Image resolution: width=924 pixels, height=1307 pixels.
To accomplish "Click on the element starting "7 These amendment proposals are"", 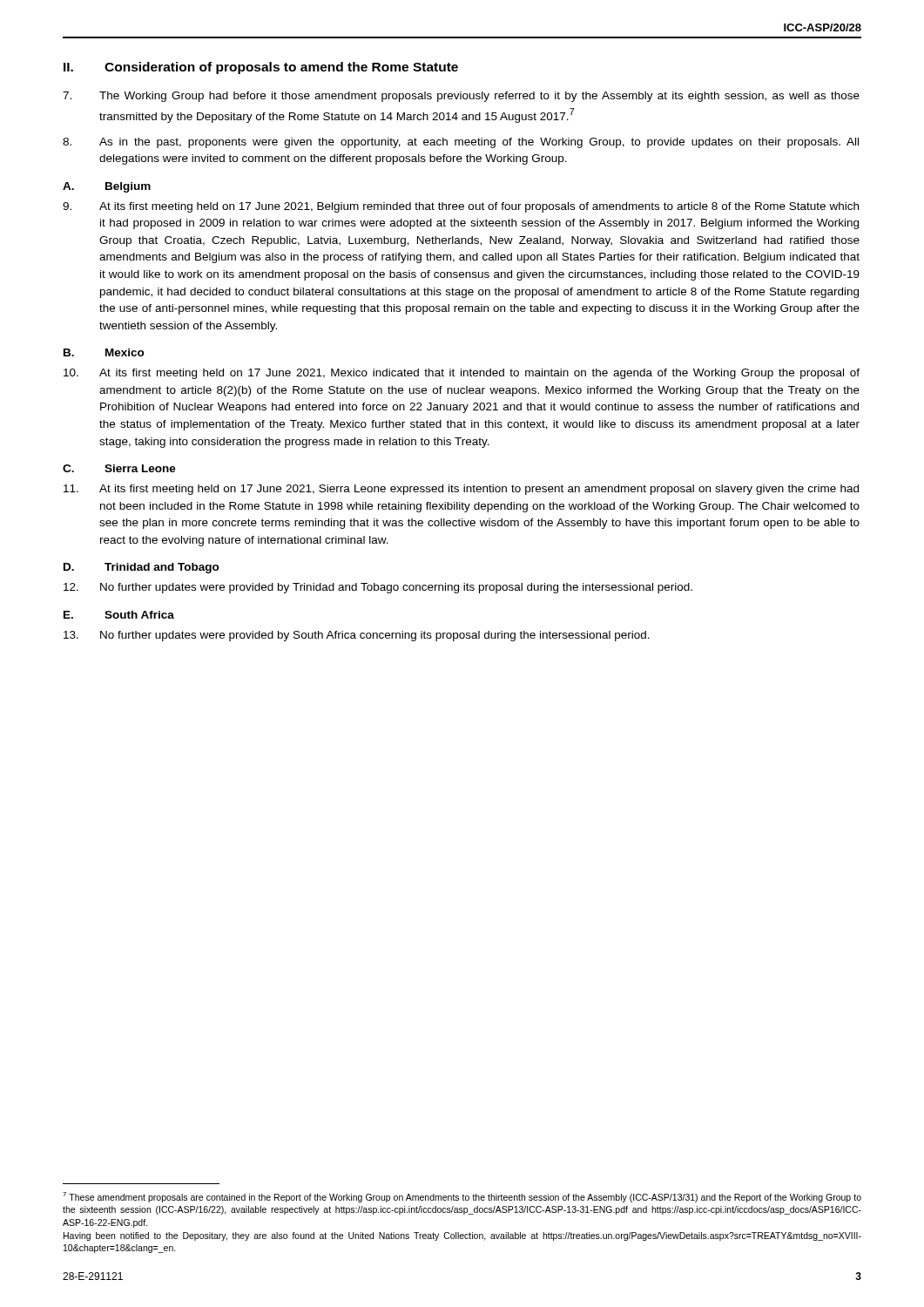I will coord(462,1222).
